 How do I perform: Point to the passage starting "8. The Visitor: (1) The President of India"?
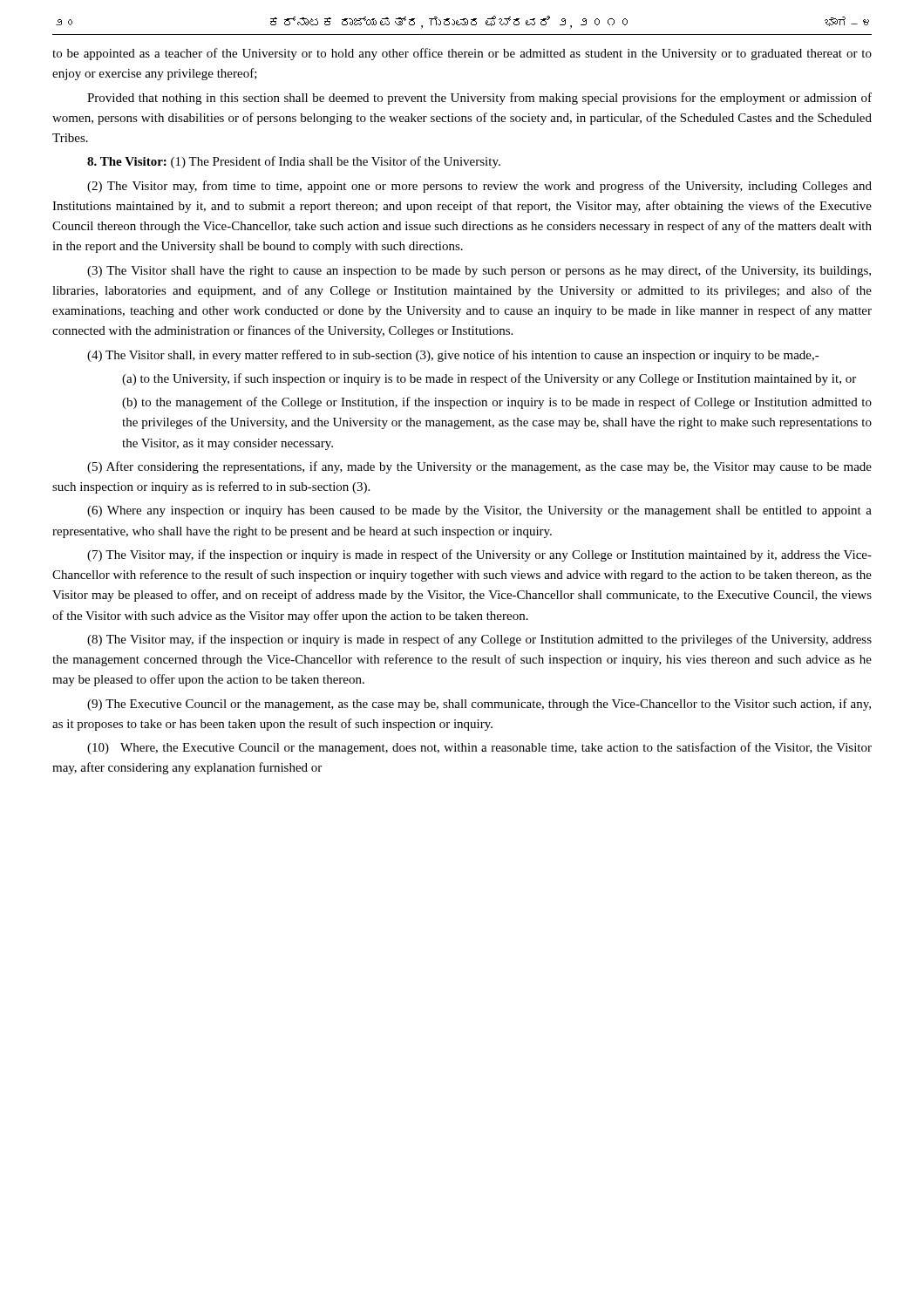(x=294, y=162)
